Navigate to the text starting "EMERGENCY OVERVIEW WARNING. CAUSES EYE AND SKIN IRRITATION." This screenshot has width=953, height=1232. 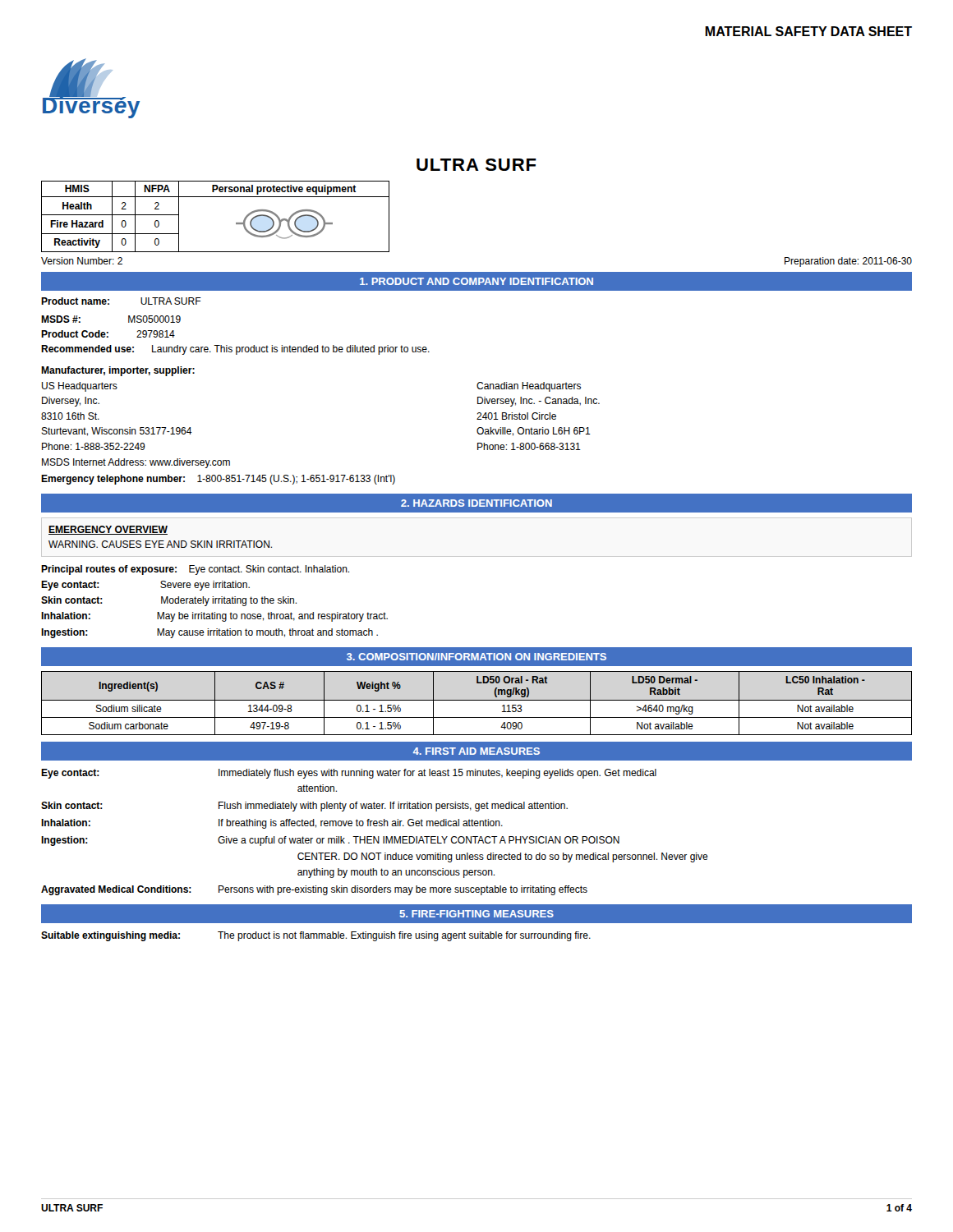(x=108, y=530)
